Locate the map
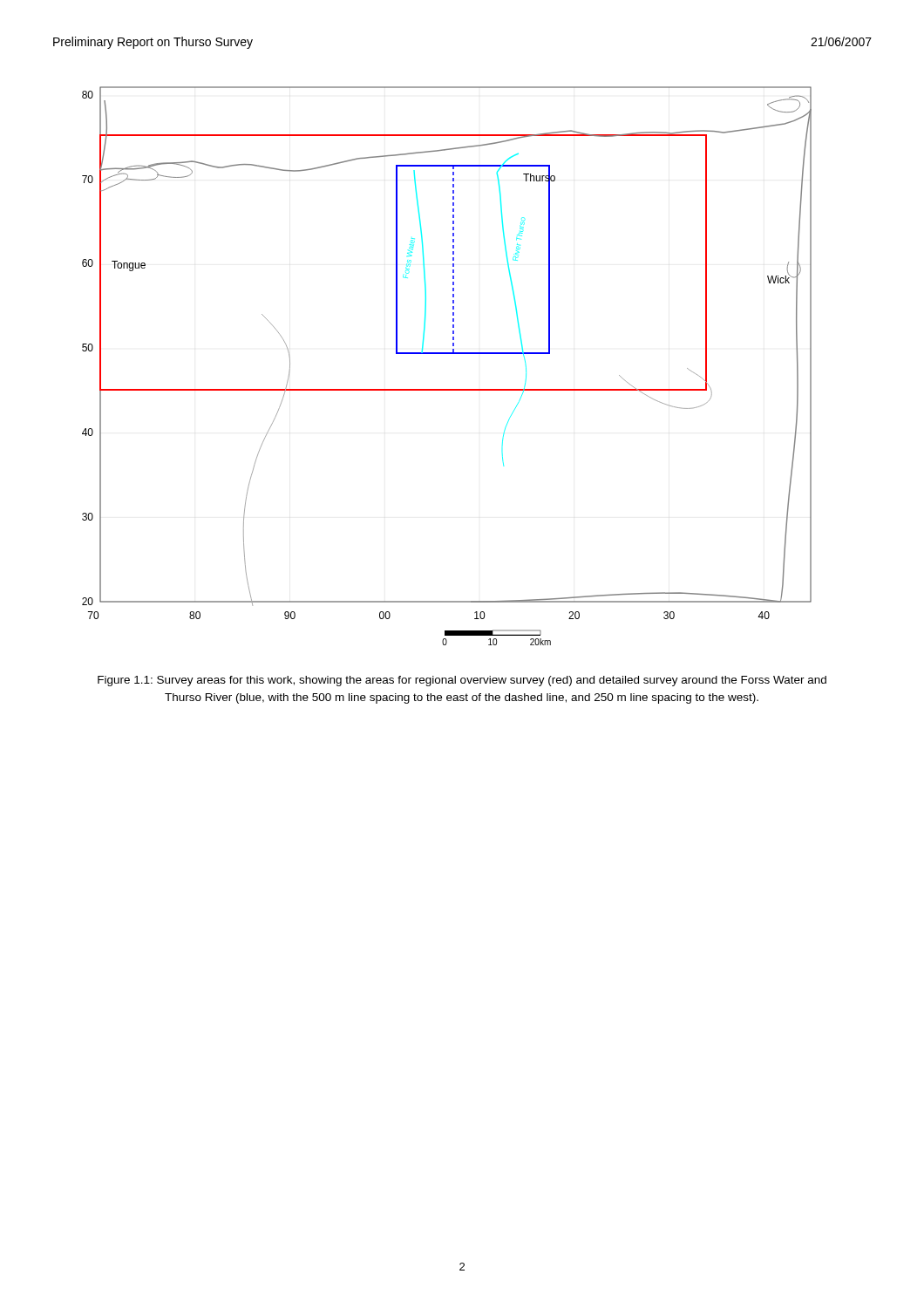924x1308 pixels. pos(462,366)
